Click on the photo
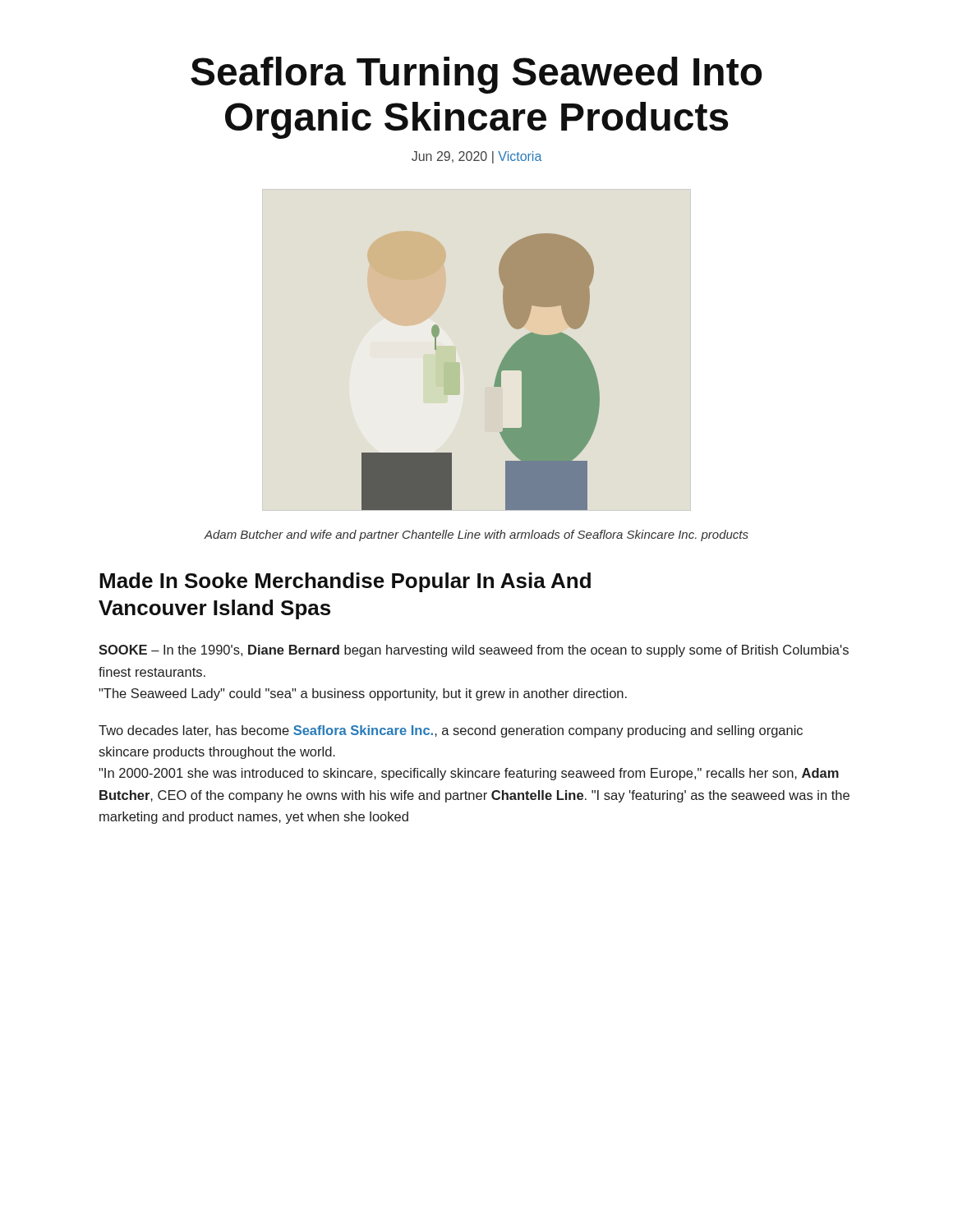Image resolution: width=953 pixels, height=1232 pixels. point(476,352)
